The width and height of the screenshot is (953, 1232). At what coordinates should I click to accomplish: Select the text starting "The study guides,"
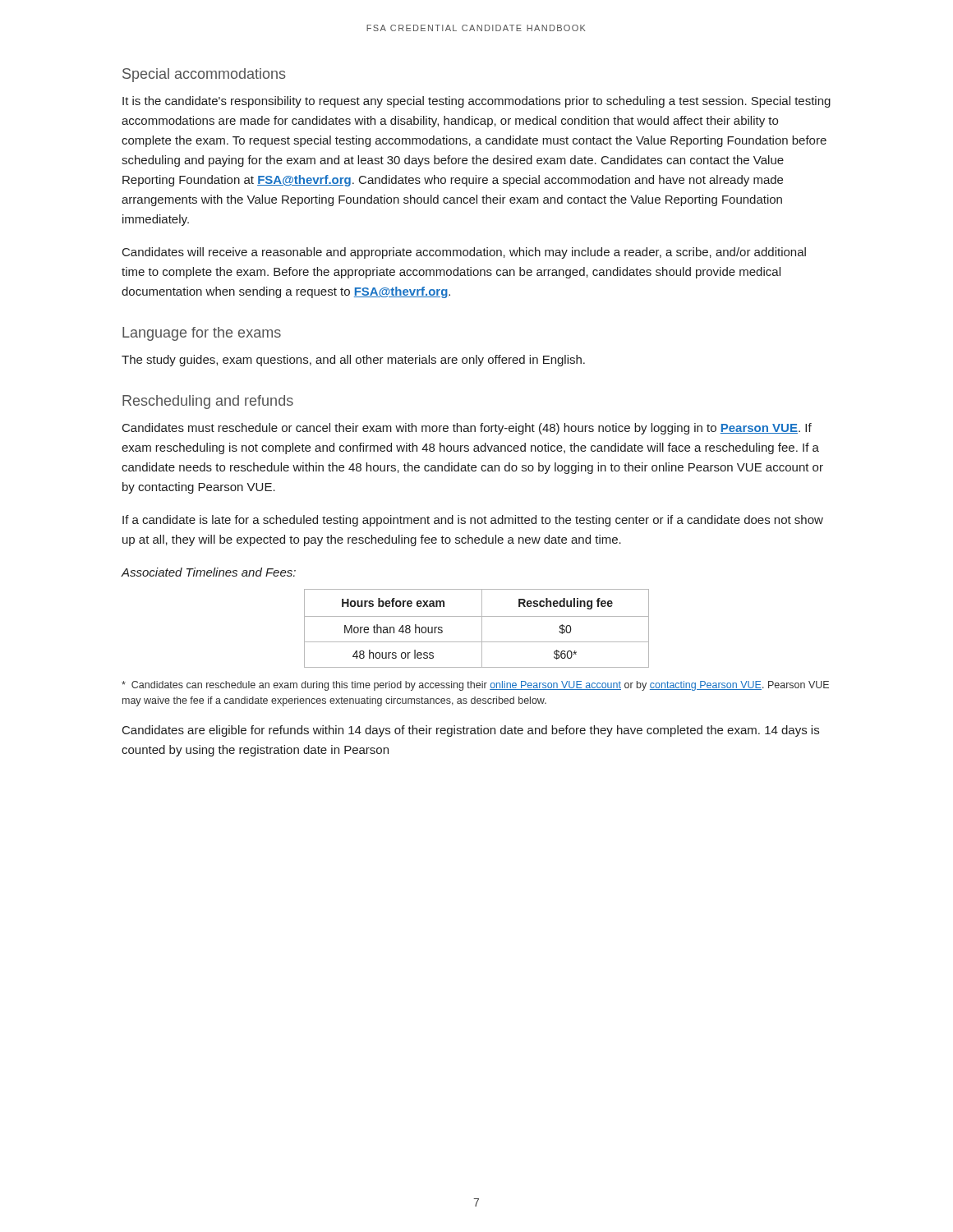pos(354,359)
